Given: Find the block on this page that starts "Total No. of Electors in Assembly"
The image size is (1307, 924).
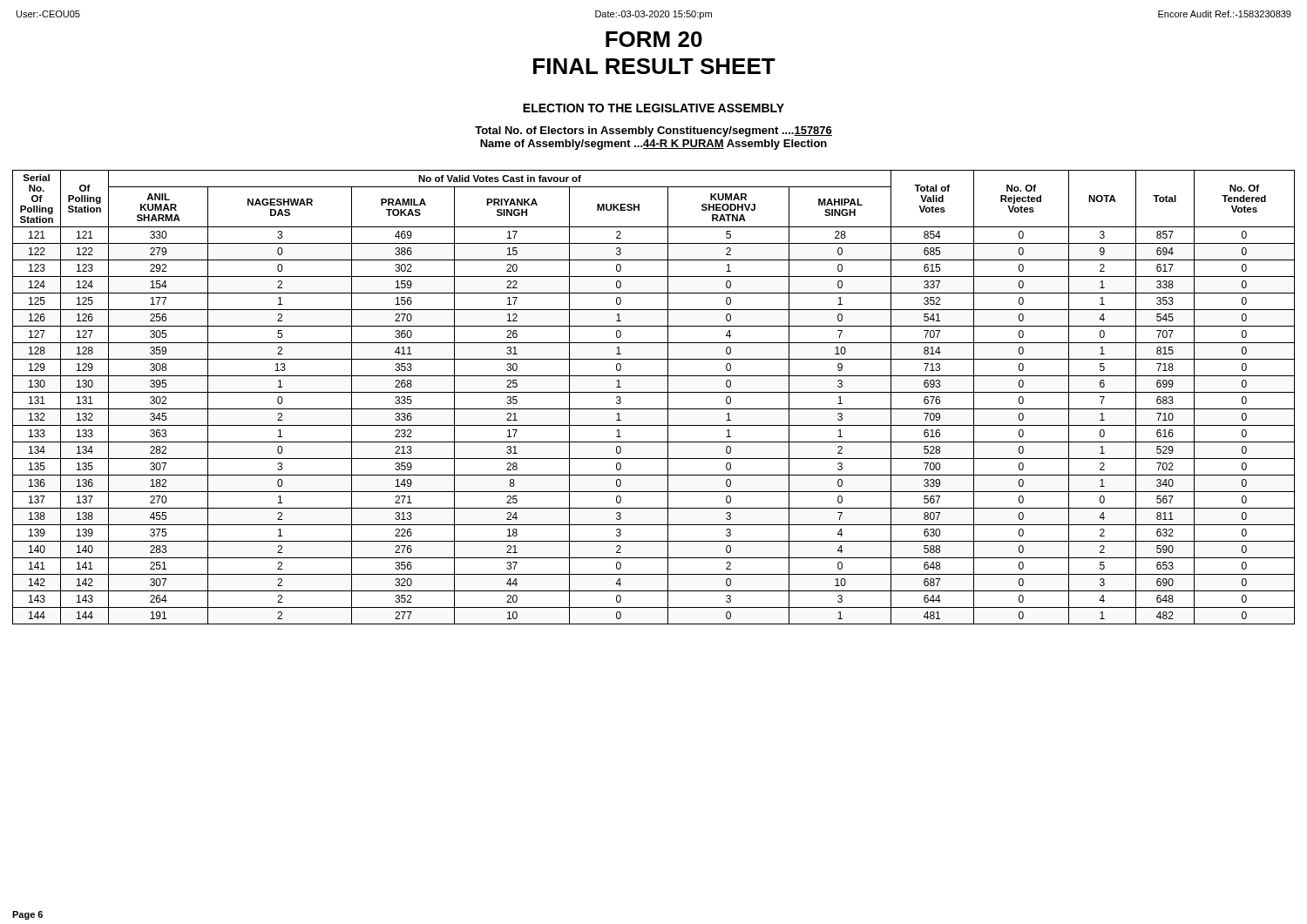Looking at the screenshot, I should click(x=654, y=137).
